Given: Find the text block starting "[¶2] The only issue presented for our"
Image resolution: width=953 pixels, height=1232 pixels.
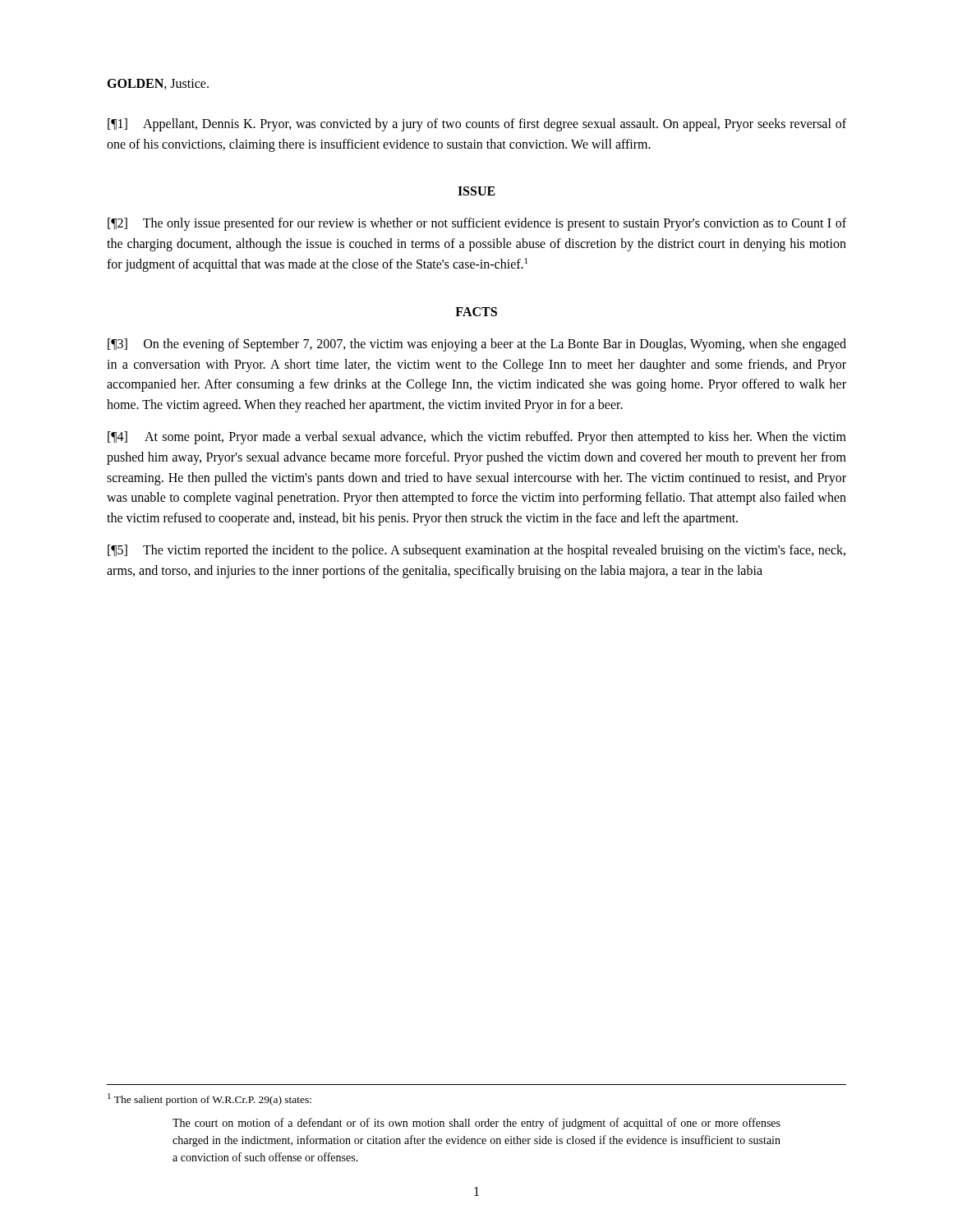Looking at the screenshot, I should tap(476, 244).
